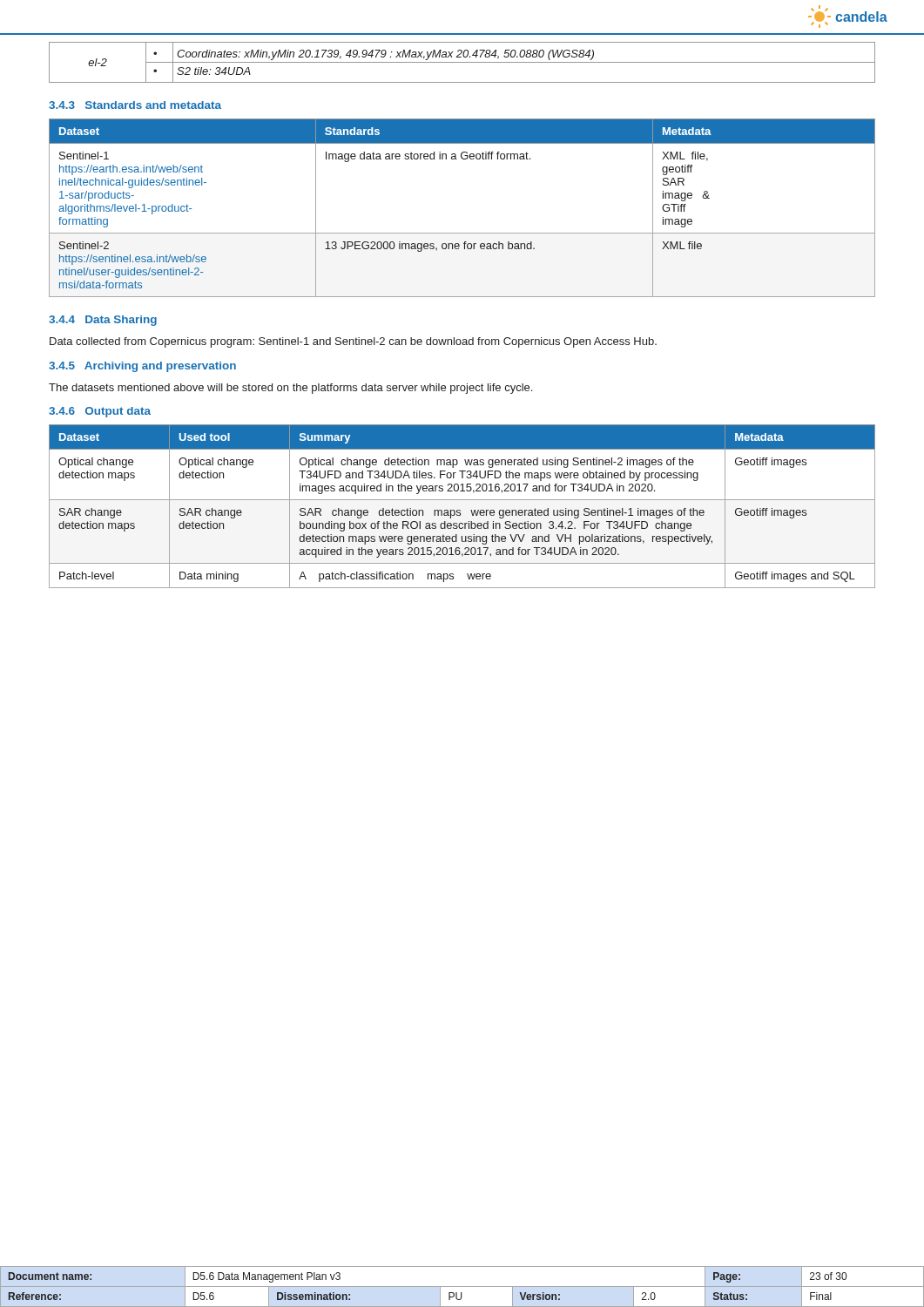Point to the block beginning "The datasets mentioned above will be stored"

point(291,387)
